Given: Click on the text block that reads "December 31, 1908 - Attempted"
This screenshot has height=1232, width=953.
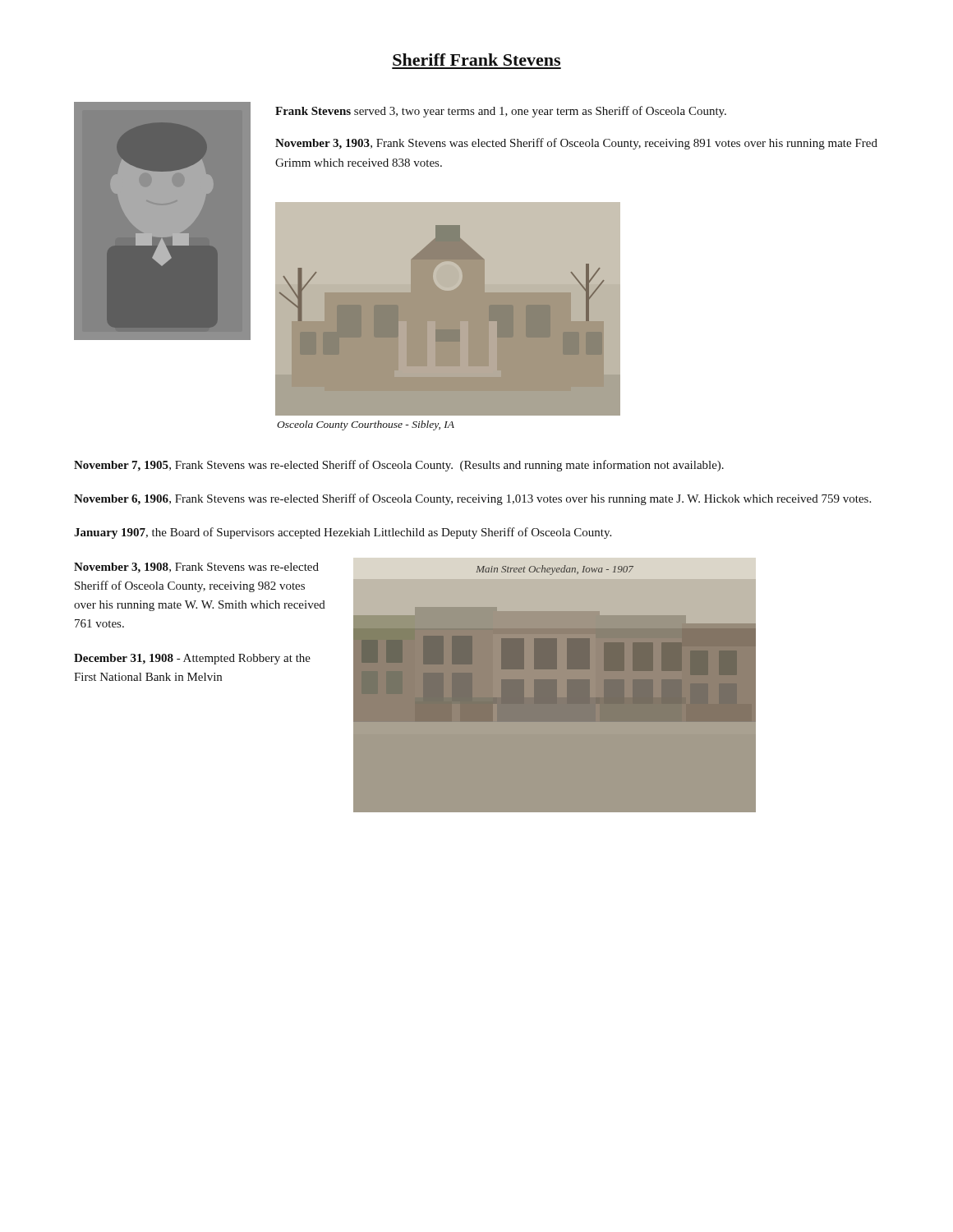Looking at the screenshot, I should (x=192, y=667).
